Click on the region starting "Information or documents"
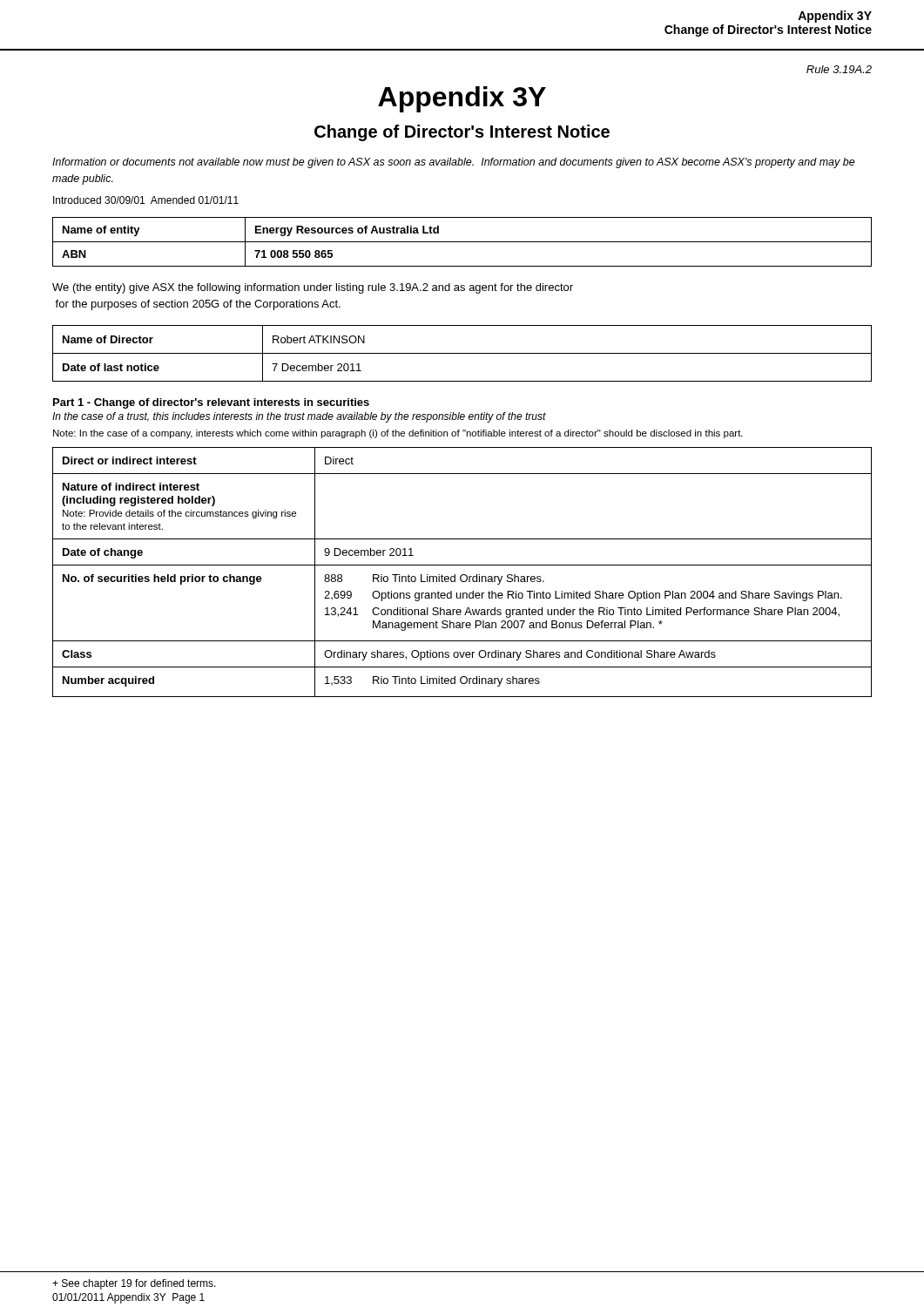The width and height of the screenshot is (924, 1307). (454, 170)
